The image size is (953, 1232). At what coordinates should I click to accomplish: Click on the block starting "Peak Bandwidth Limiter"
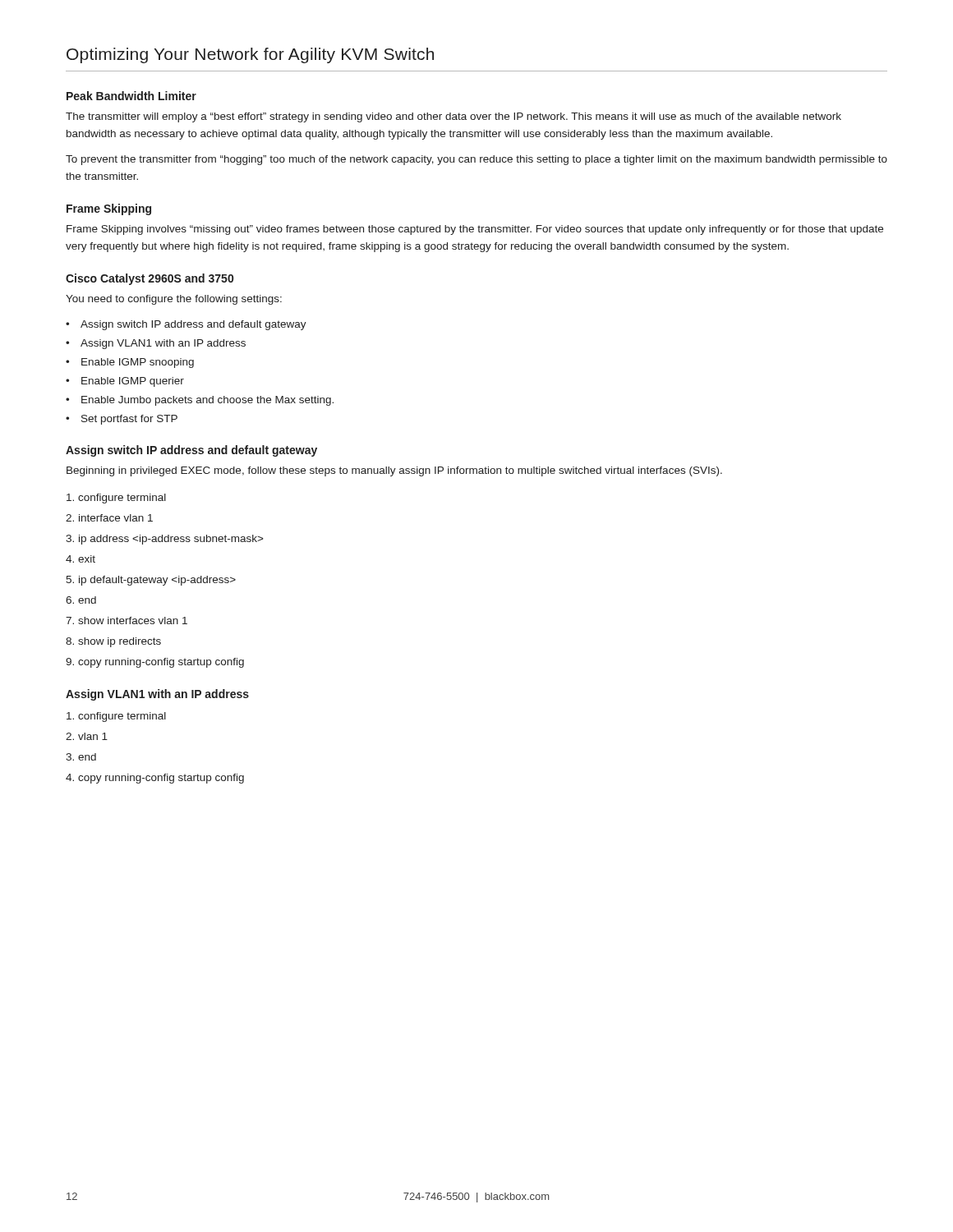click(x=131, y=96)
